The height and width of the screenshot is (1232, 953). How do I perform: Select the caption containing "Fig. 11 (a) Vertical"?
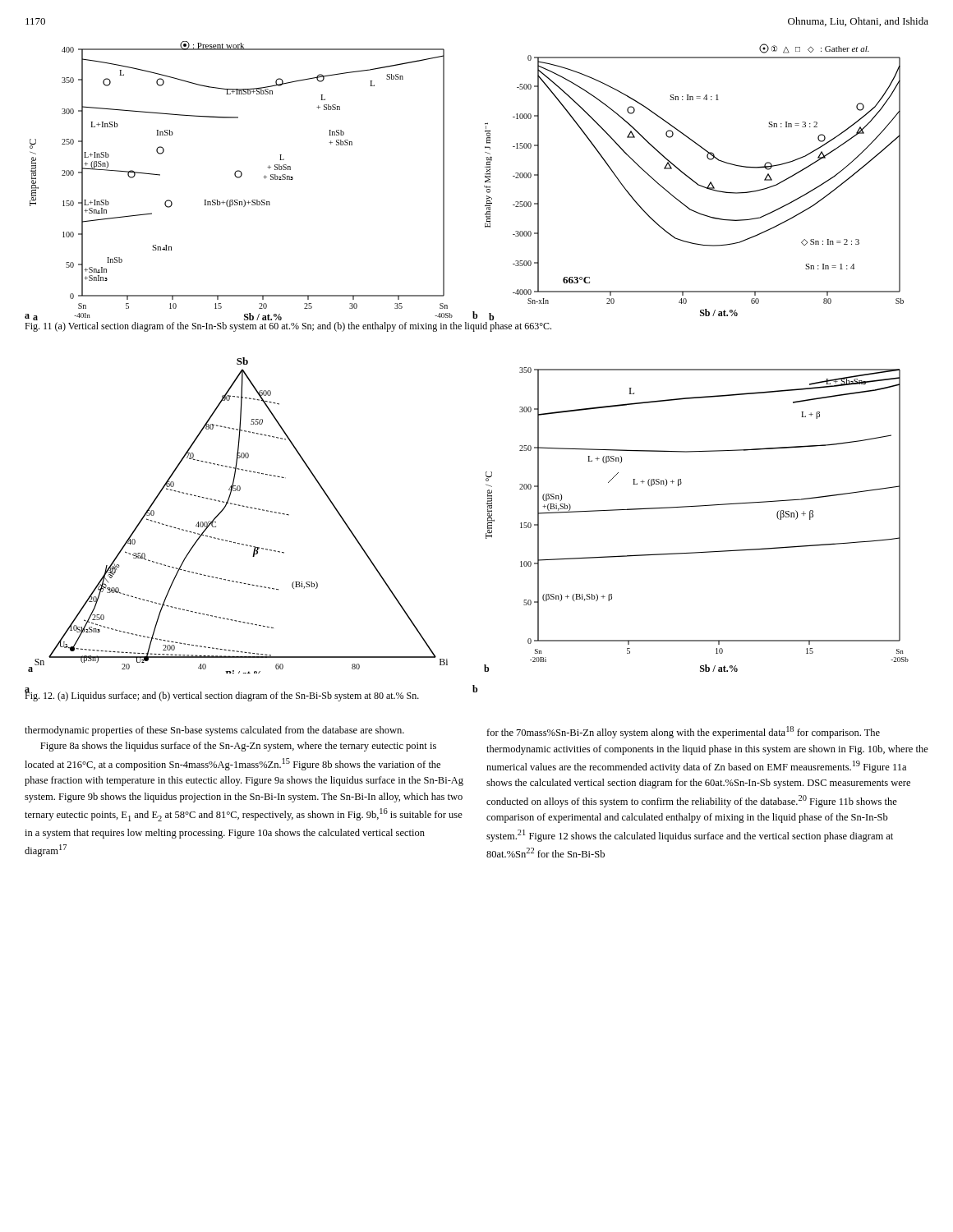(x=288, y=326)
